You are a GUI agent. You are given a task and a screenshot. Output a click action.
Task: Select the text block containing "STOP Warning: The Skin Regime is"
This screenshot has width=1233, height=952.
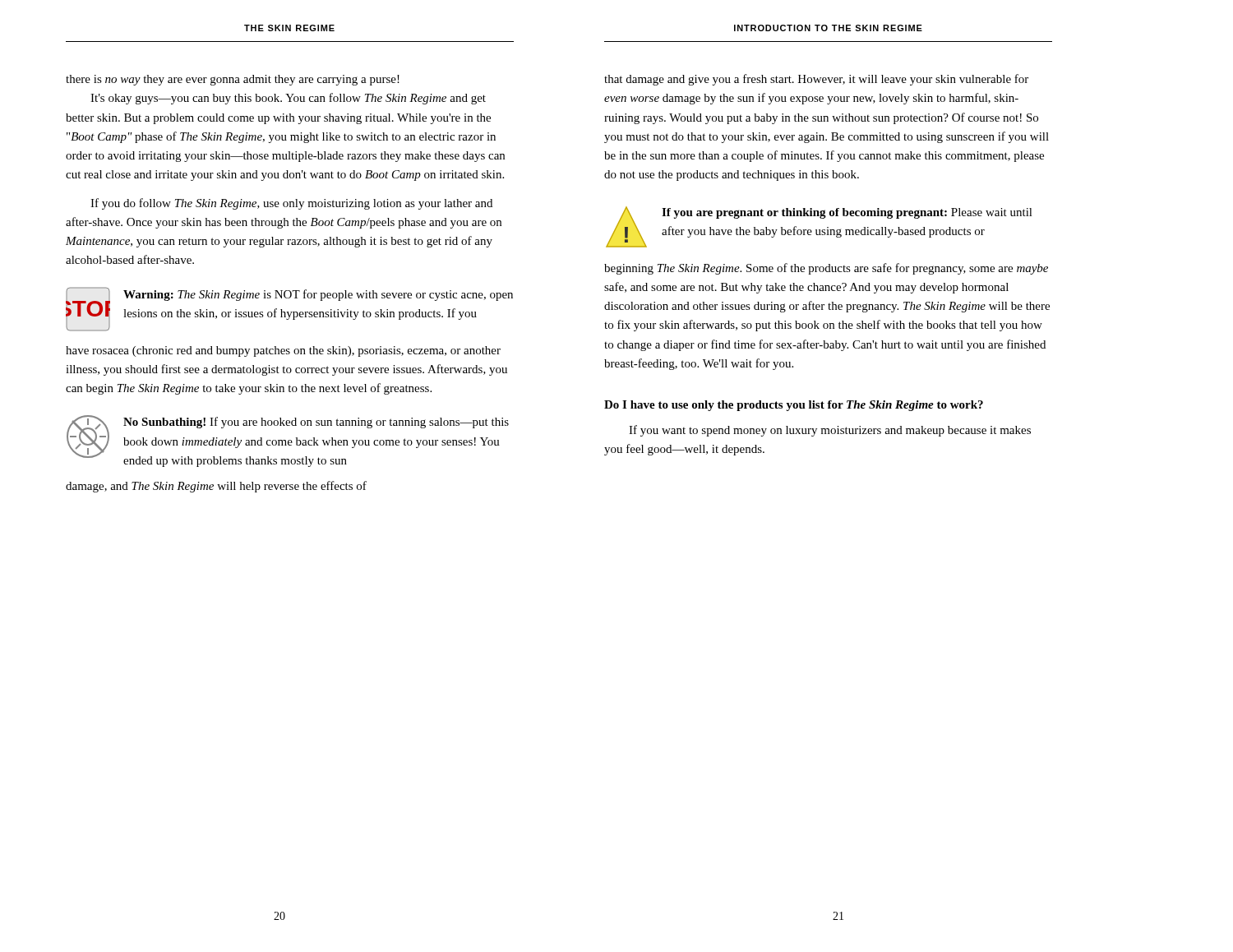tap(290, 341)
